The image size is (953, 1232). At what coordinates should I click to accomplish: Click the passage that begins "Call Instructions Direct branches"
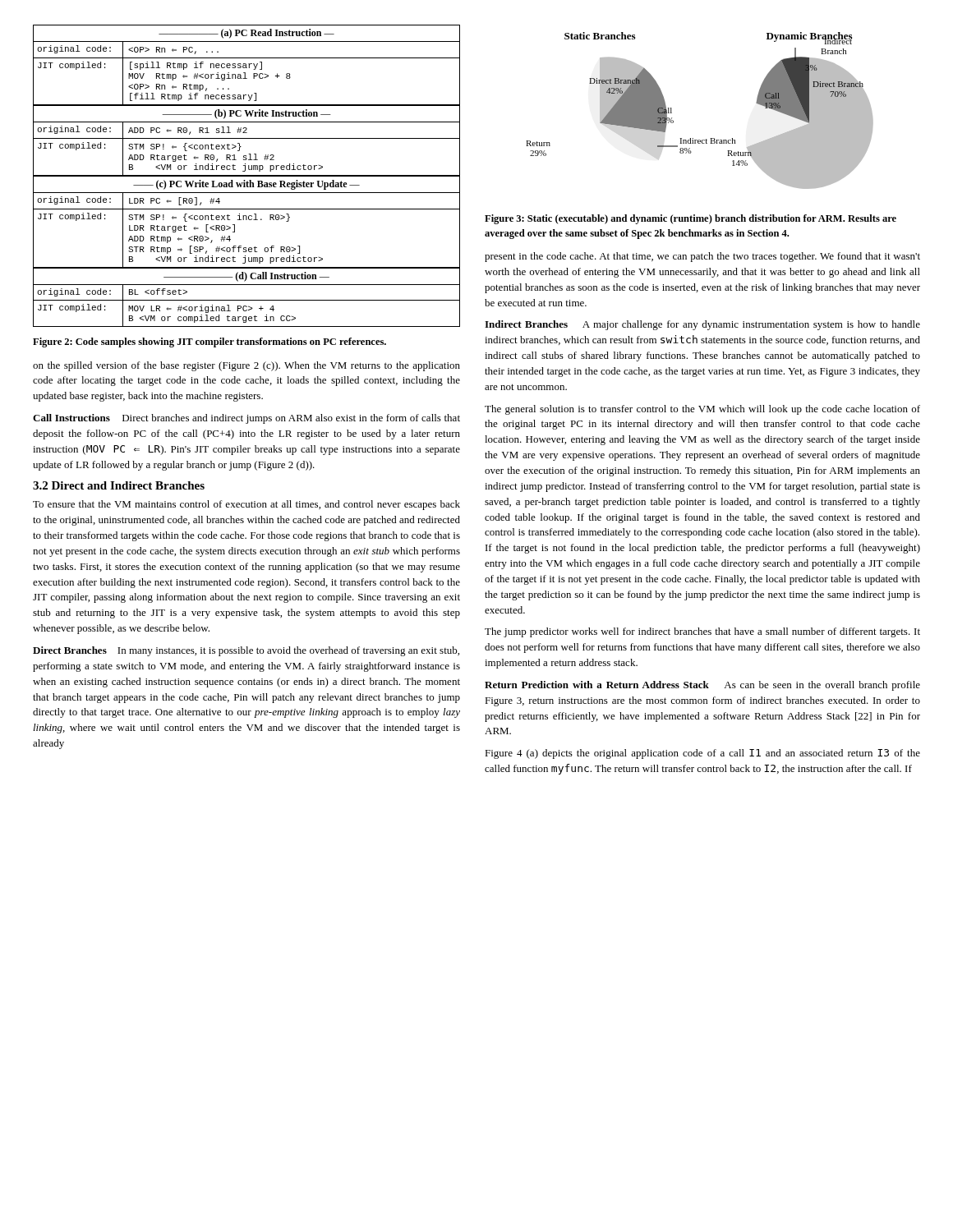(246, 441)
